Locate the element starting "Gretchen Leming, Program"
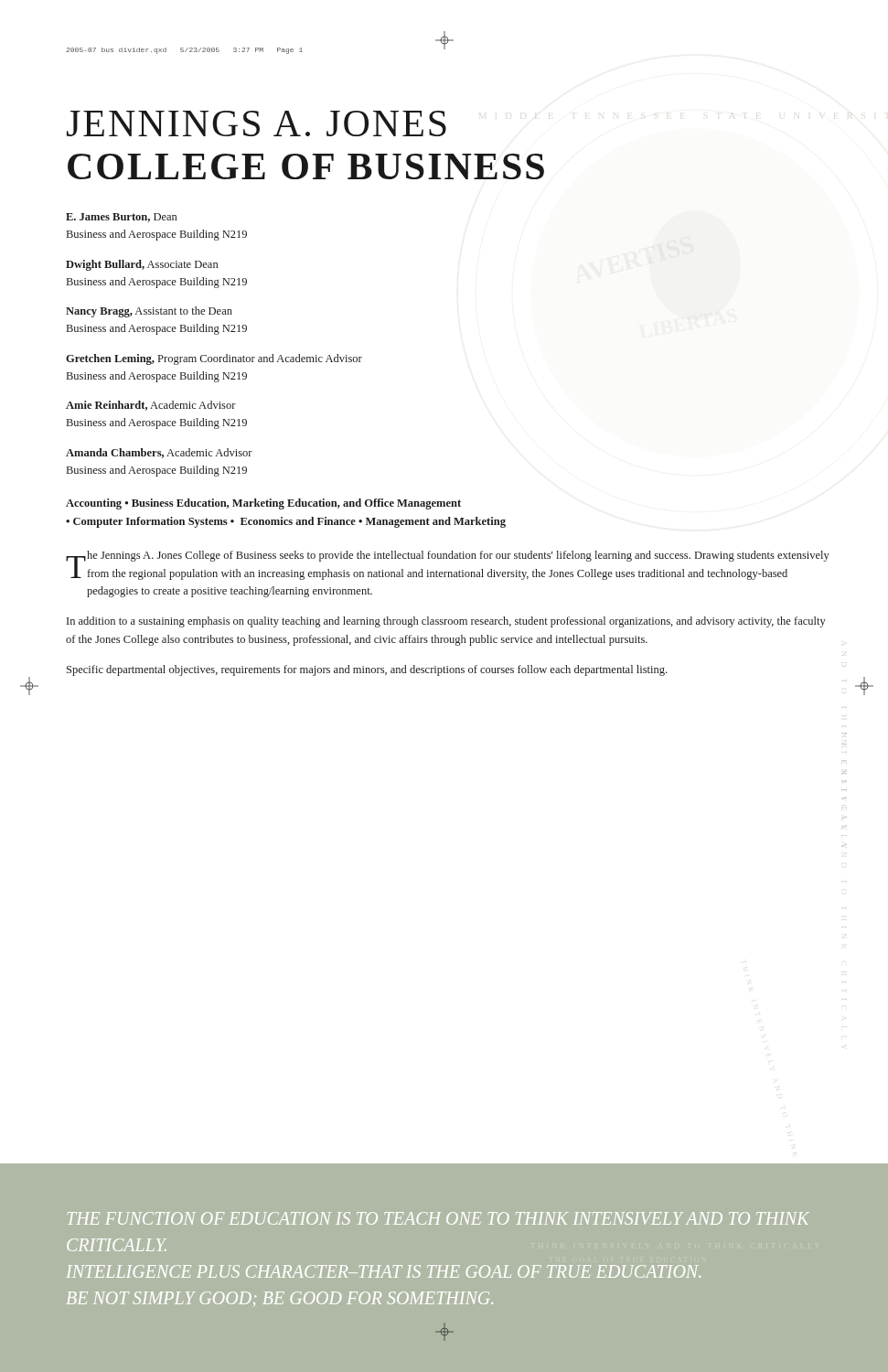This screenshot has height=1372, width=888. pos(214,359)
